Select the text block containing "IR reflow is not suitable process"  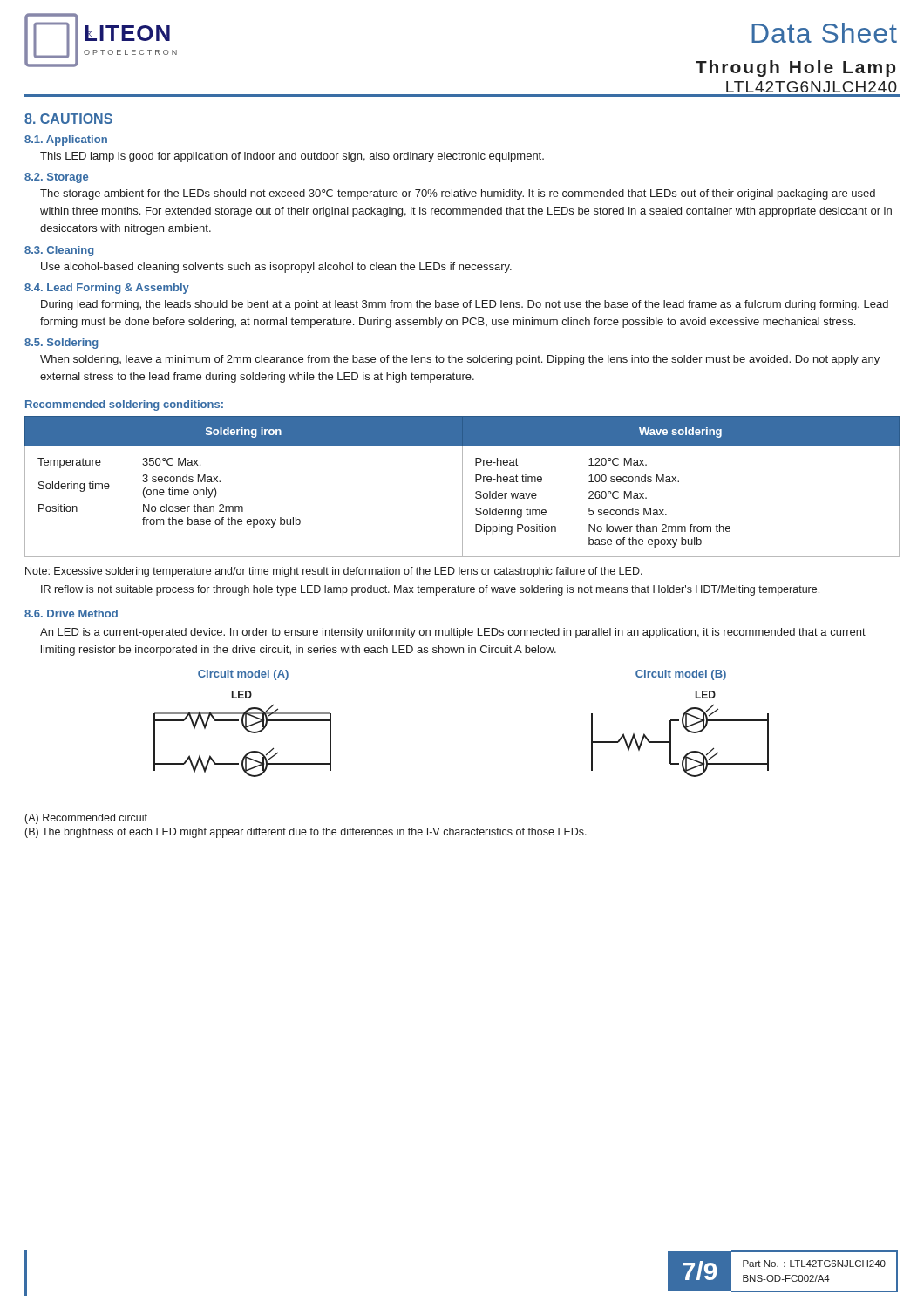[x=430, y=589]
